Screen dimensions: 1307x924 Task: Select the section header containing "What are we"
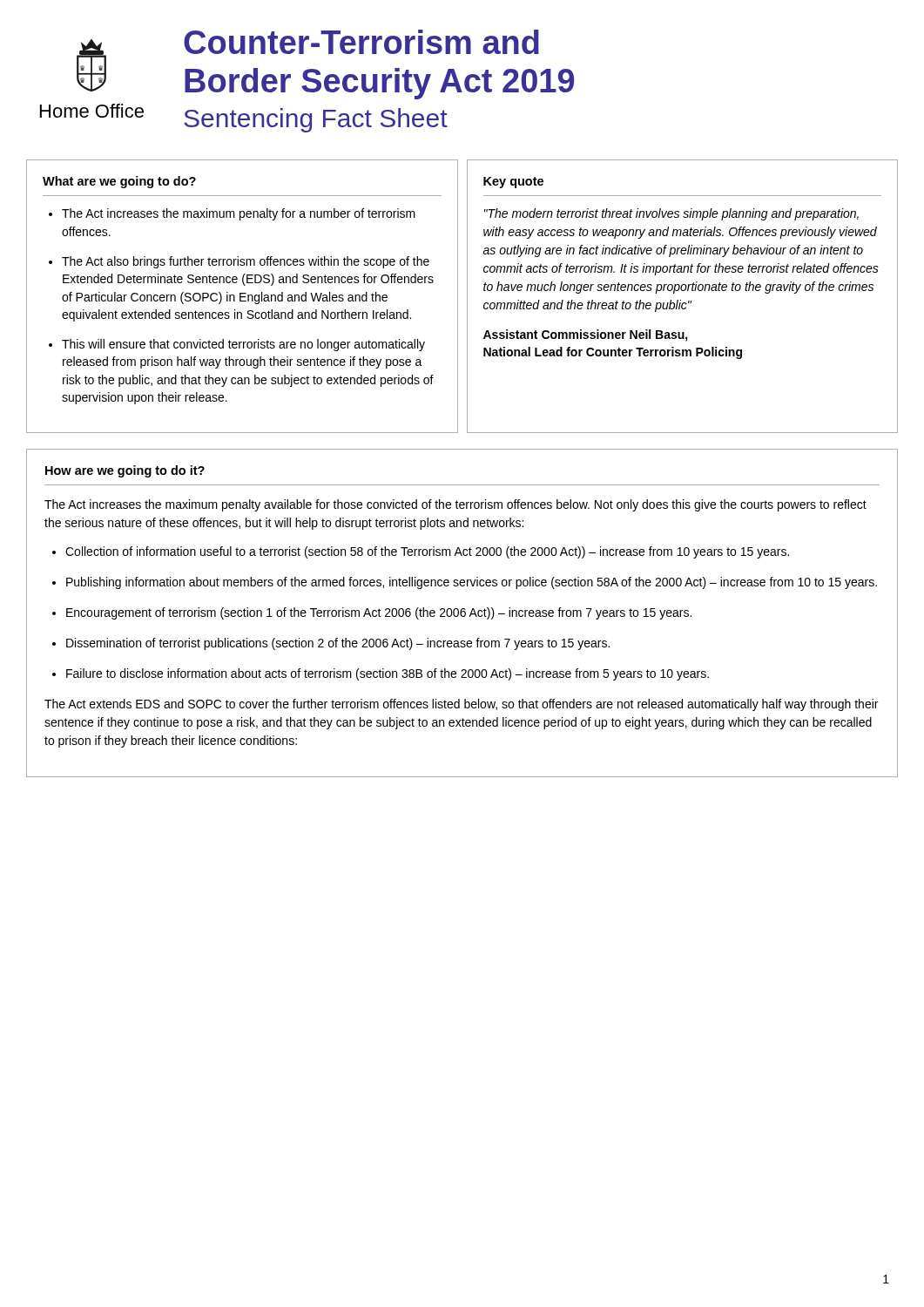120,182
